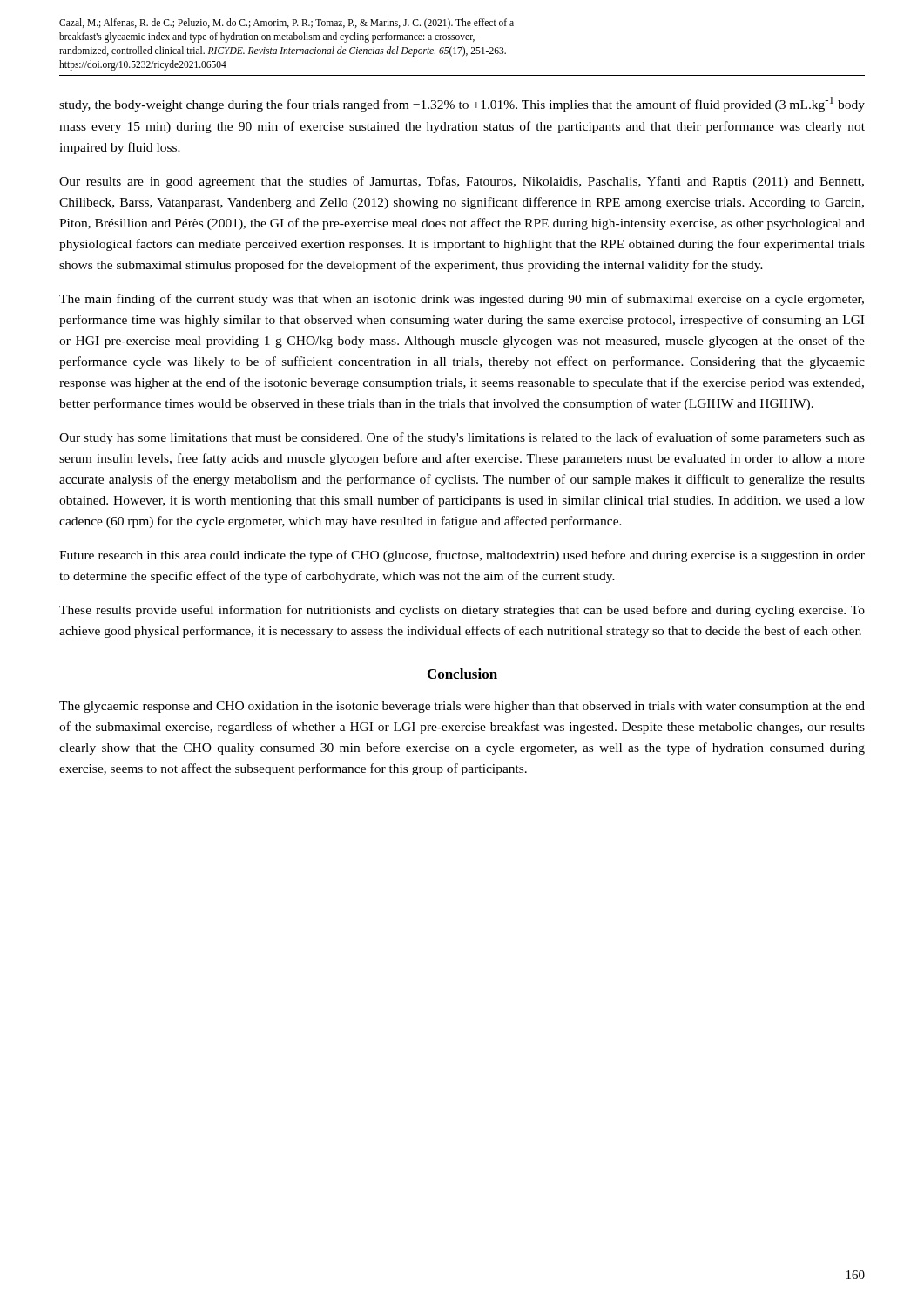This screenshot has width=924, height=1307.
Task: Click on the text block containing "Our study has some limitations"
Action: point(462,479)
